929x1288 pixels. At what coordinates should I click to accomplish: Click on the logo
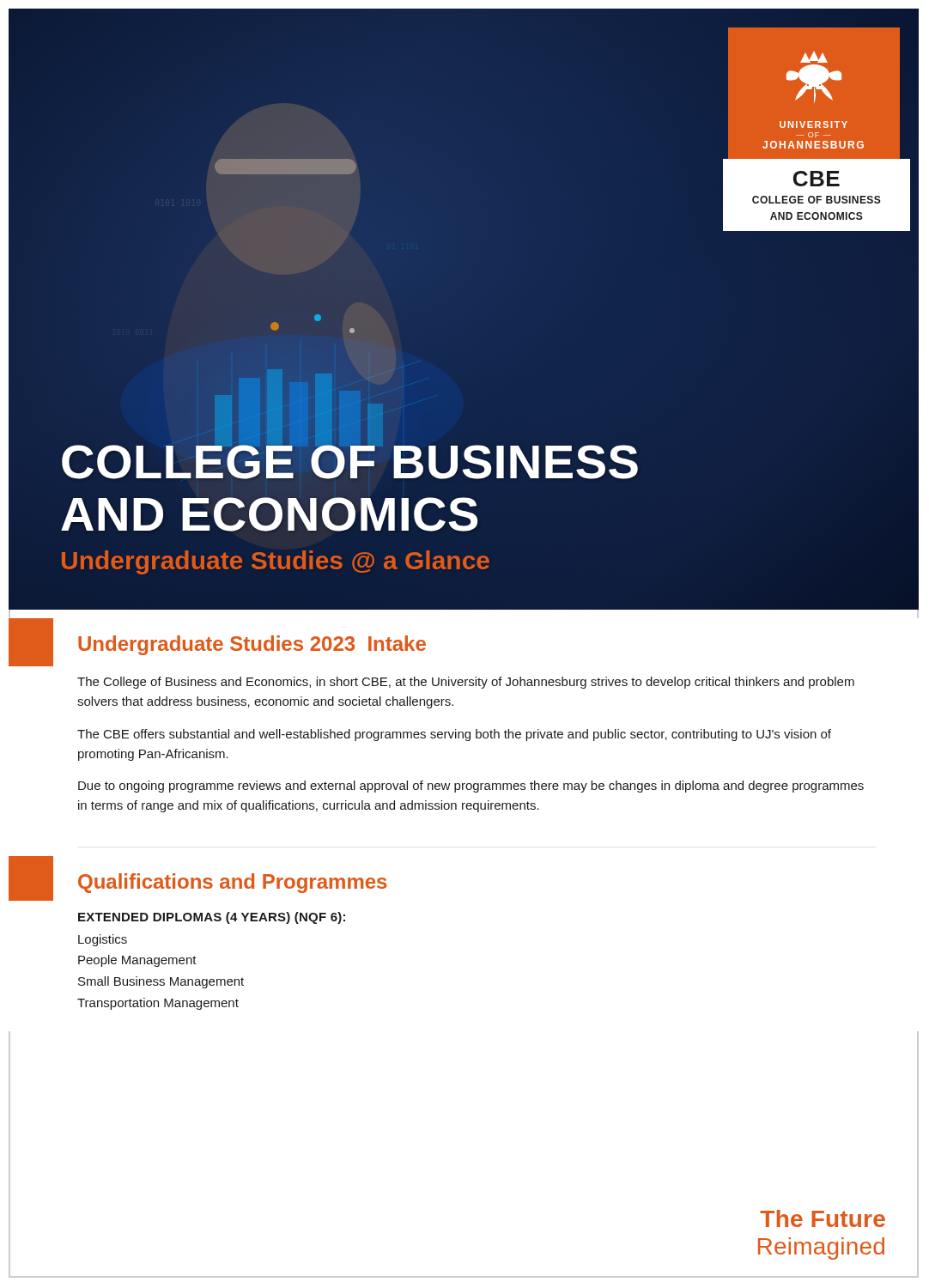pyautogui.click(x=814, y=98)
